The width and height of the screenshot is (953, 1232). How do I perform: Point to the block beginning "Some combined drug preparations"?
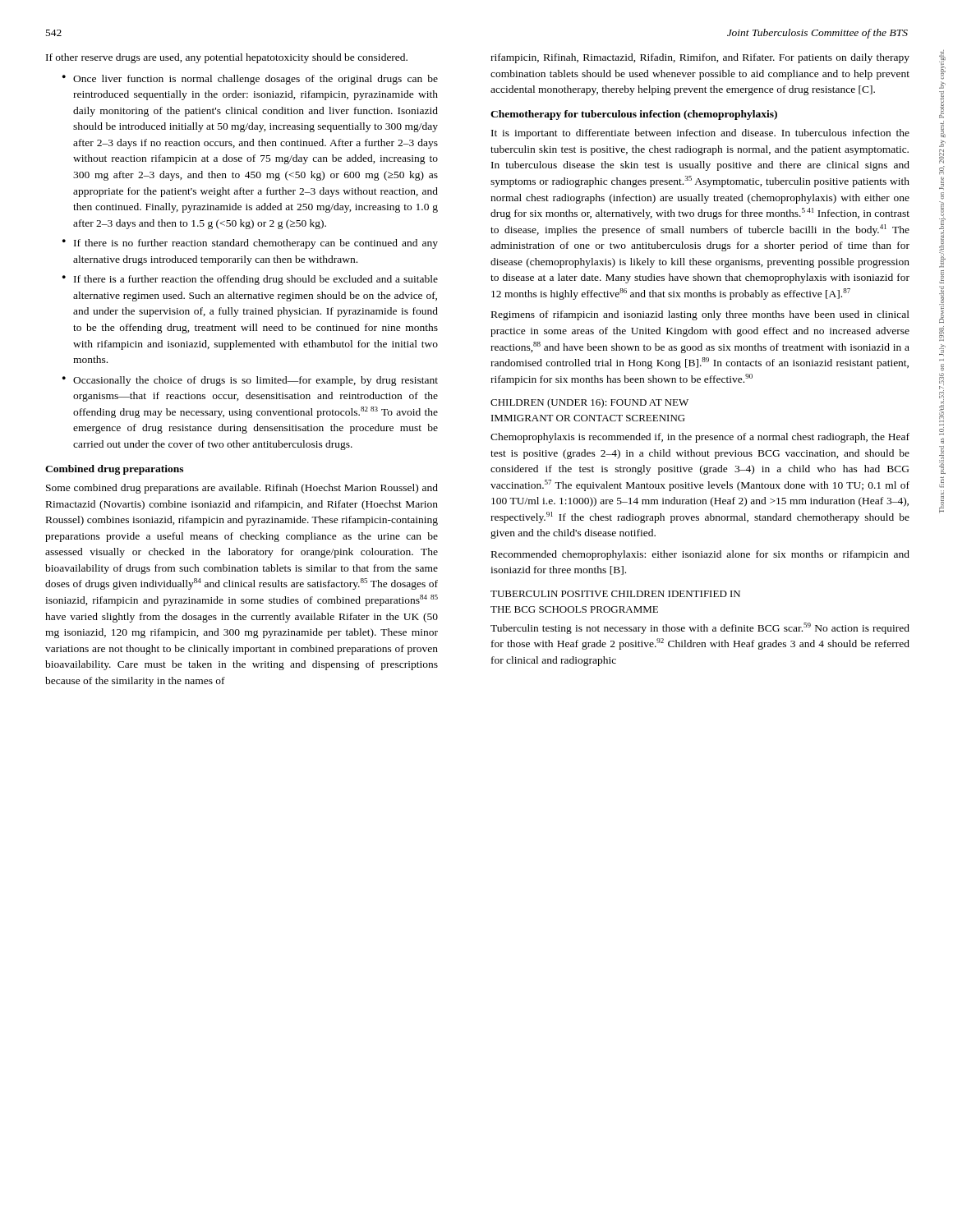pos(242,584)
